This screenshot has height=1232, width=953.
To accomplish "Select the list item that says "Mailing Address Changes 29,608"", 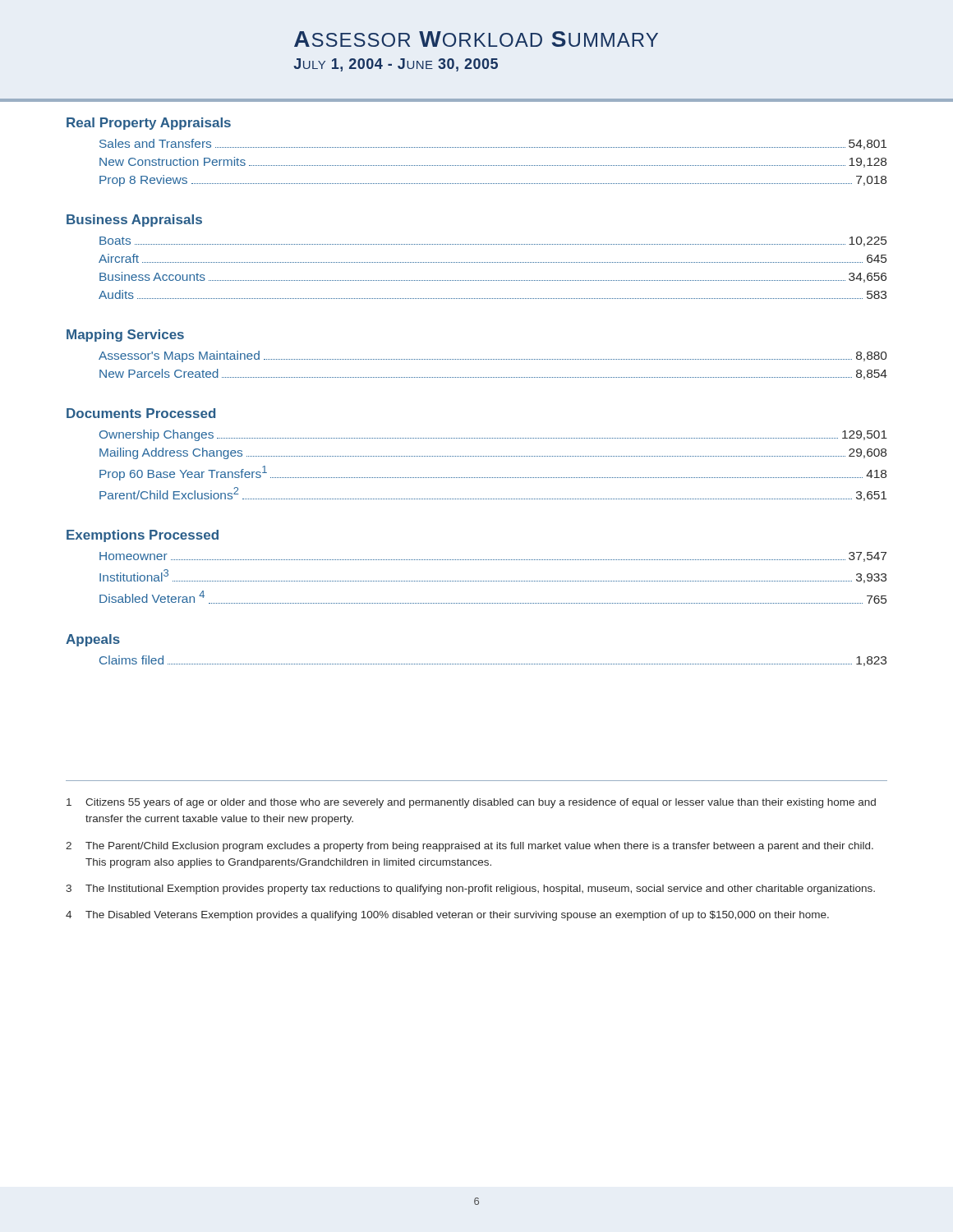I will 493,453.
